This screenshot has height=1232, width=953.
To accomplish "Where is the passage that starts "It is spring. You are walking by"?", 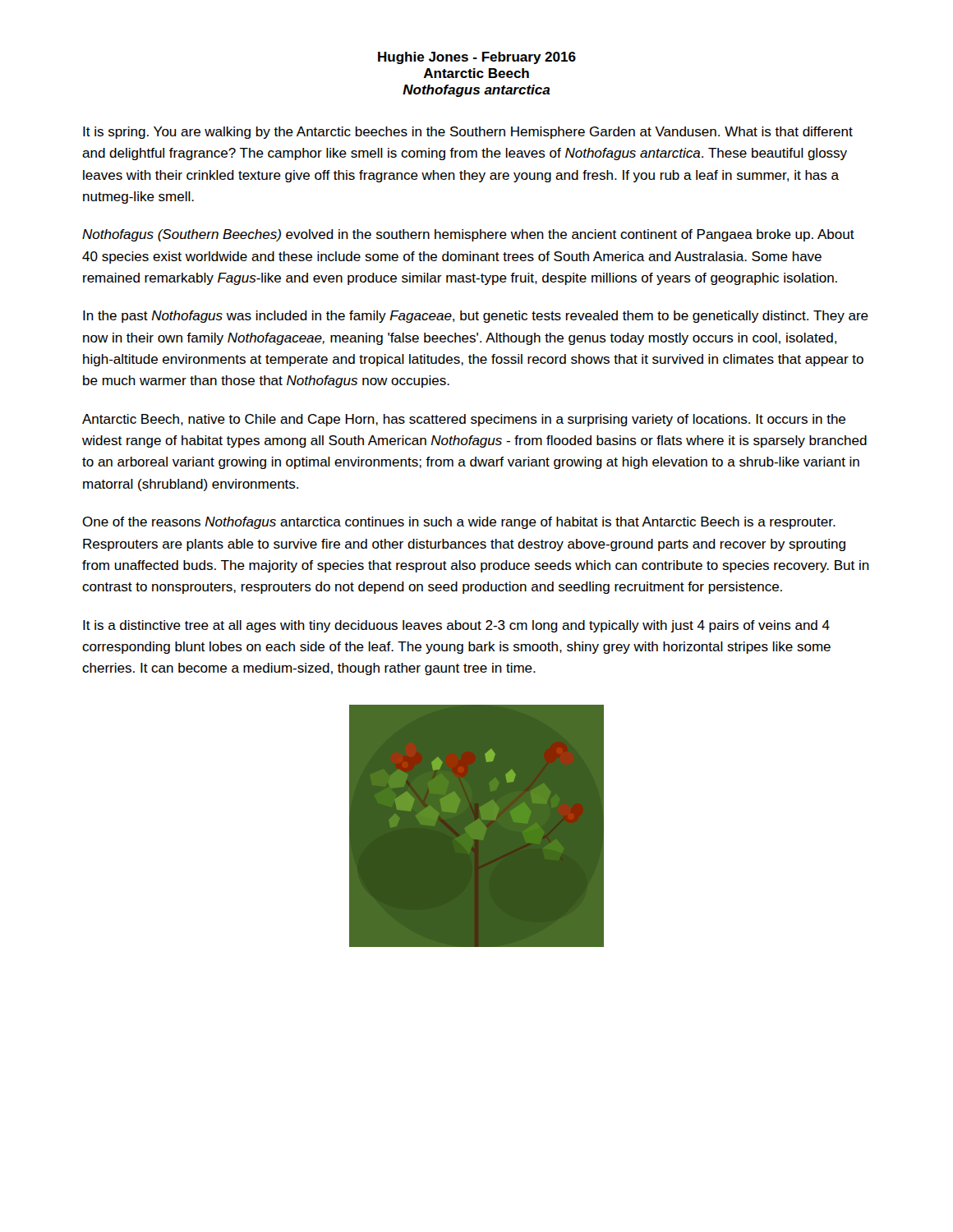I will click(467, 164).
